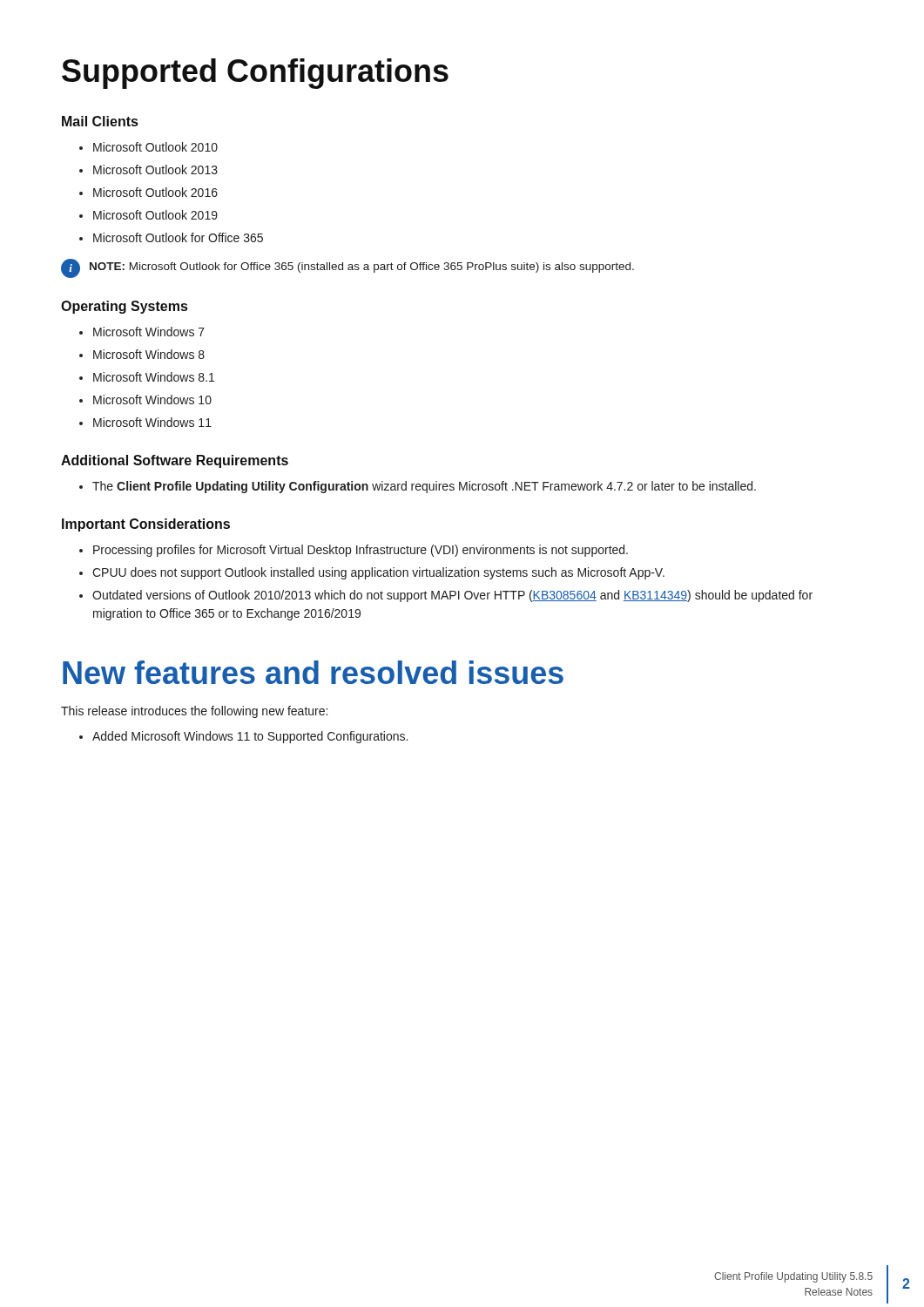Where does it say "Additional Software Requirements"?
This screenshot has width=924, height=1307.
point(175,461)
